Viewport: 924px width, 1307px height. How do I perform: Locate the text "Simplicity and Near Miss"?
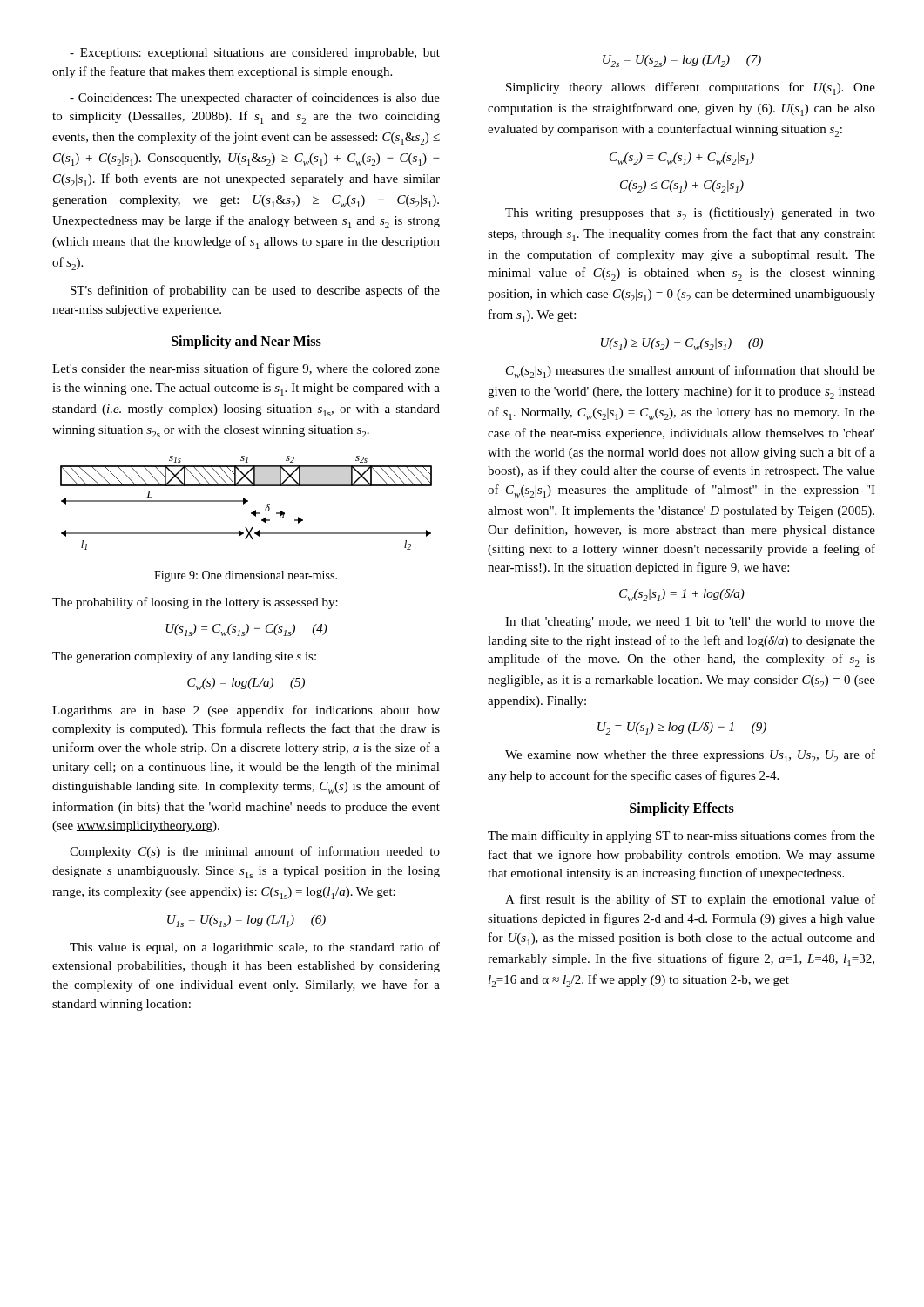[x=246, y=341]
